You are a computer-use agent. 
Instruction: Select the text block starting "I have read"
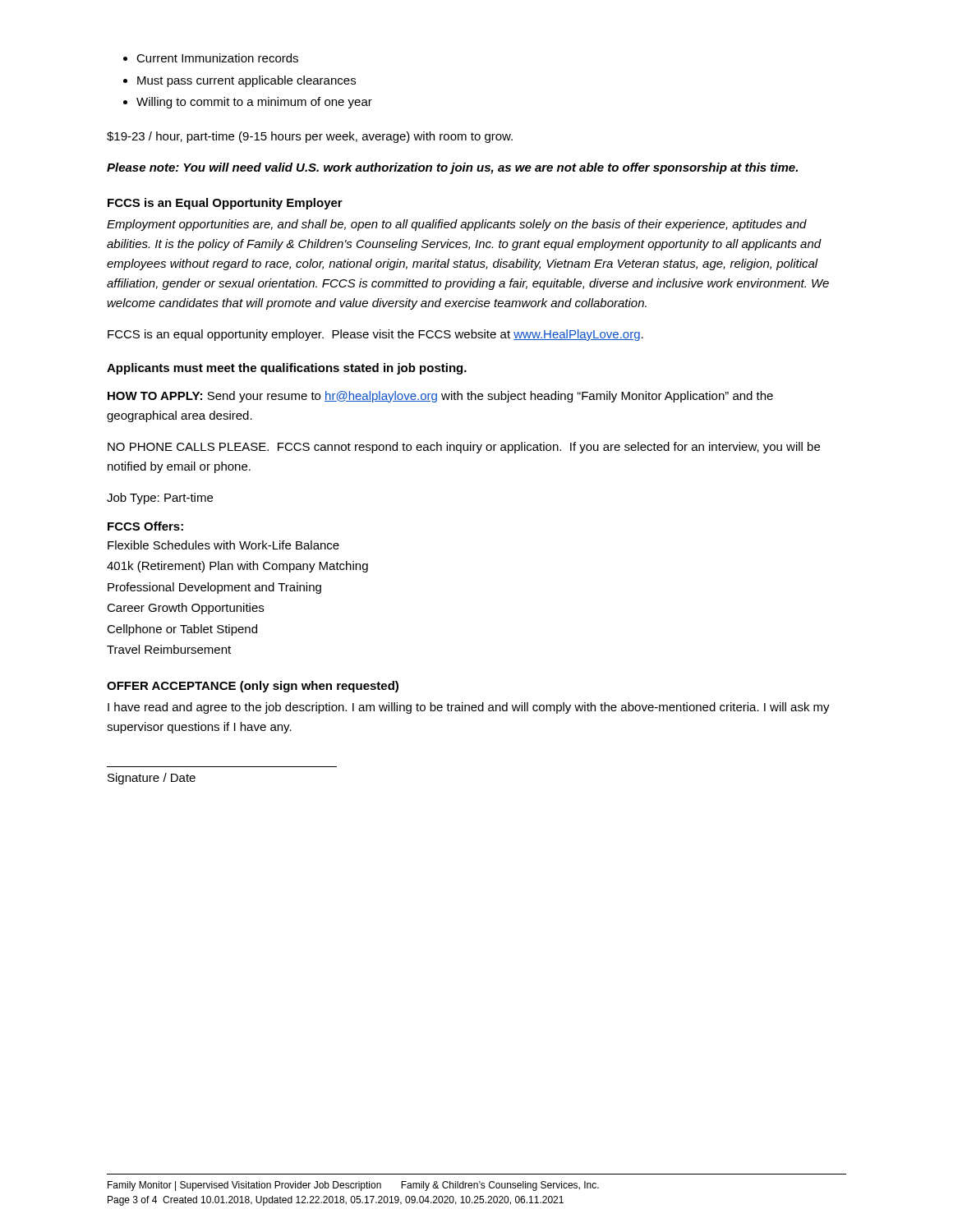click(x=468, y=716)
